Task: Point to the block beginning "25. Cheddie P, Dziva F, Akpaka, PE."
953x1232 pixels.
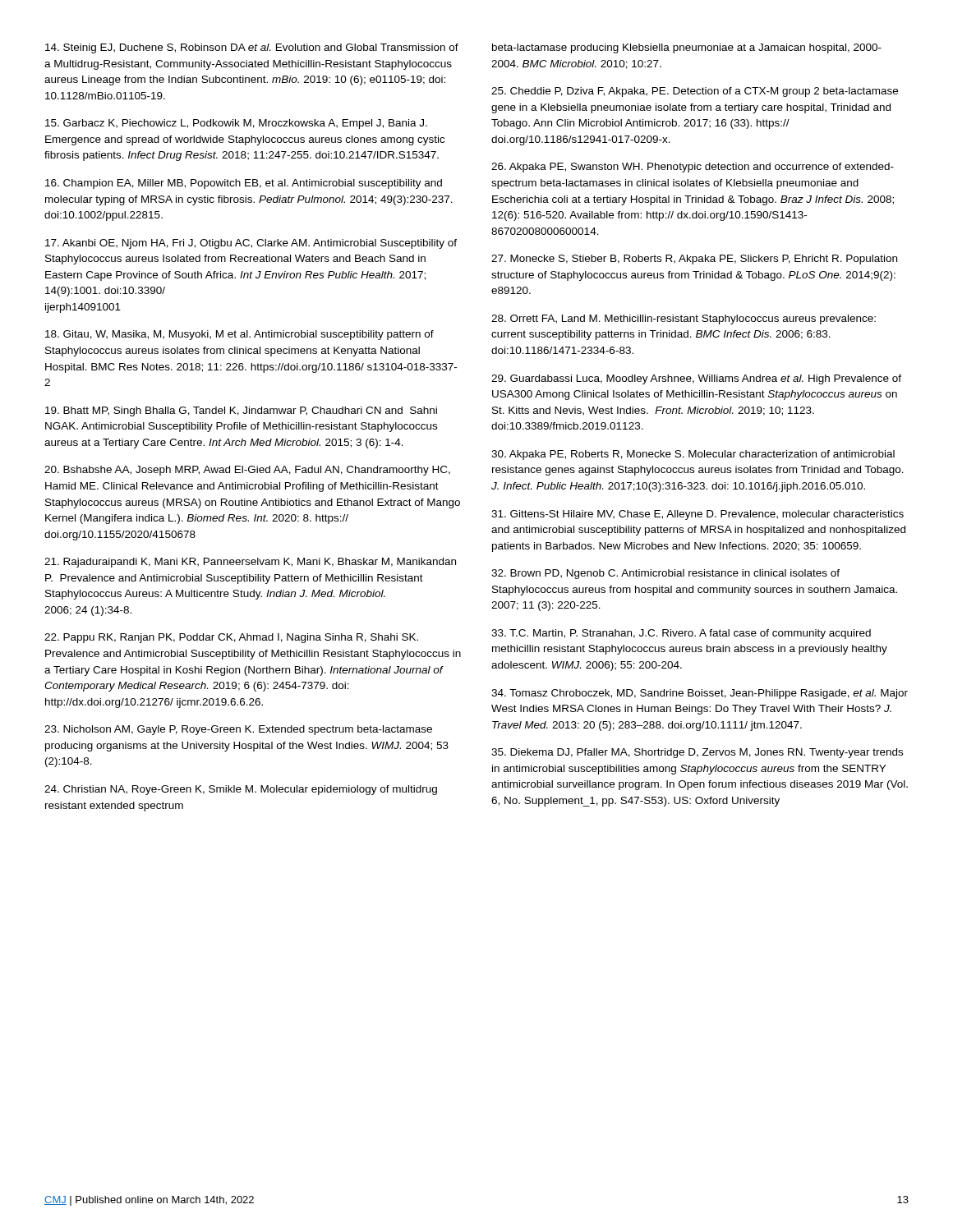Action: 695,115
